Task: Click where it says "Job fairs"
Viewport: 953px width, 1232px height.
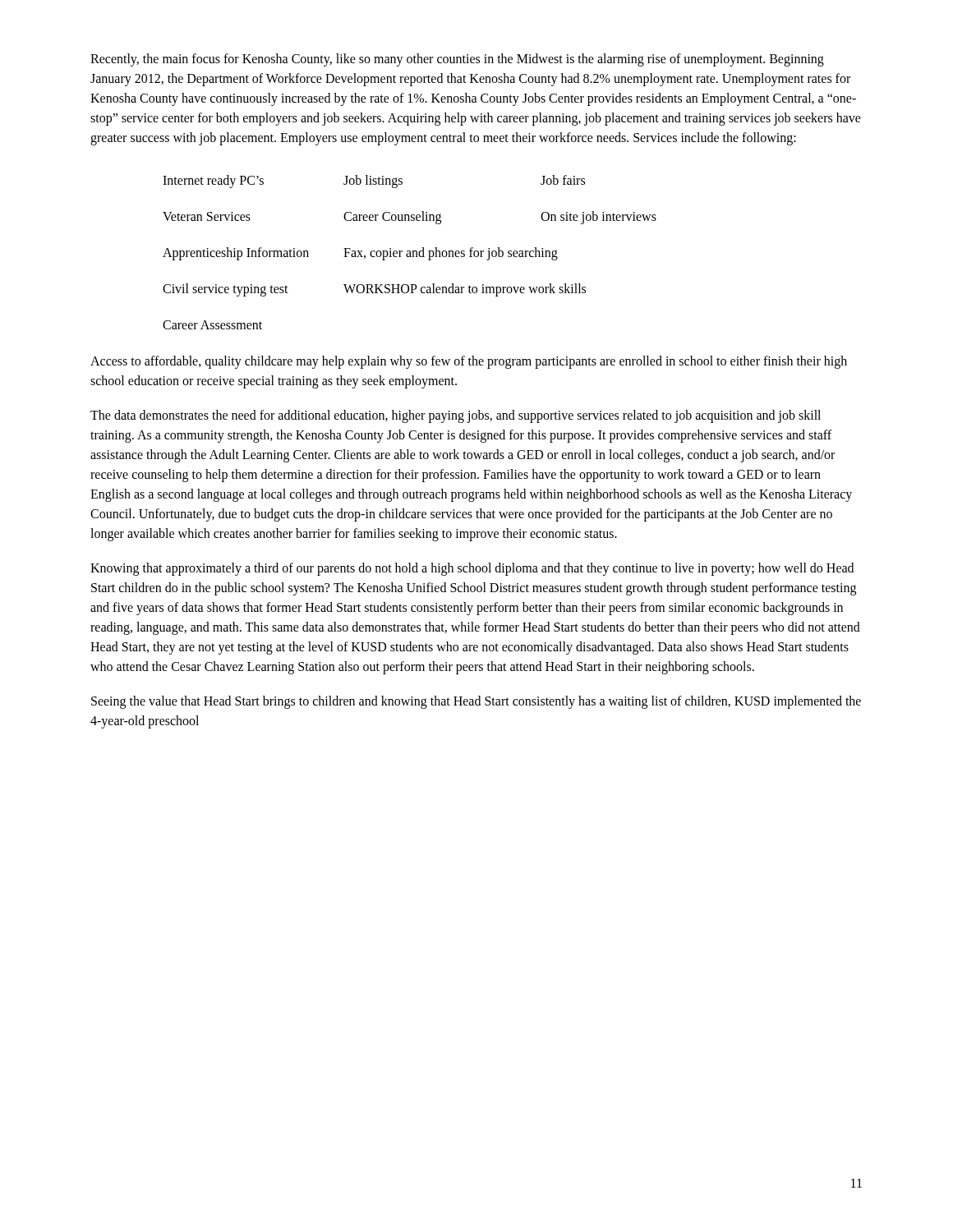Action: click(563, 180)
